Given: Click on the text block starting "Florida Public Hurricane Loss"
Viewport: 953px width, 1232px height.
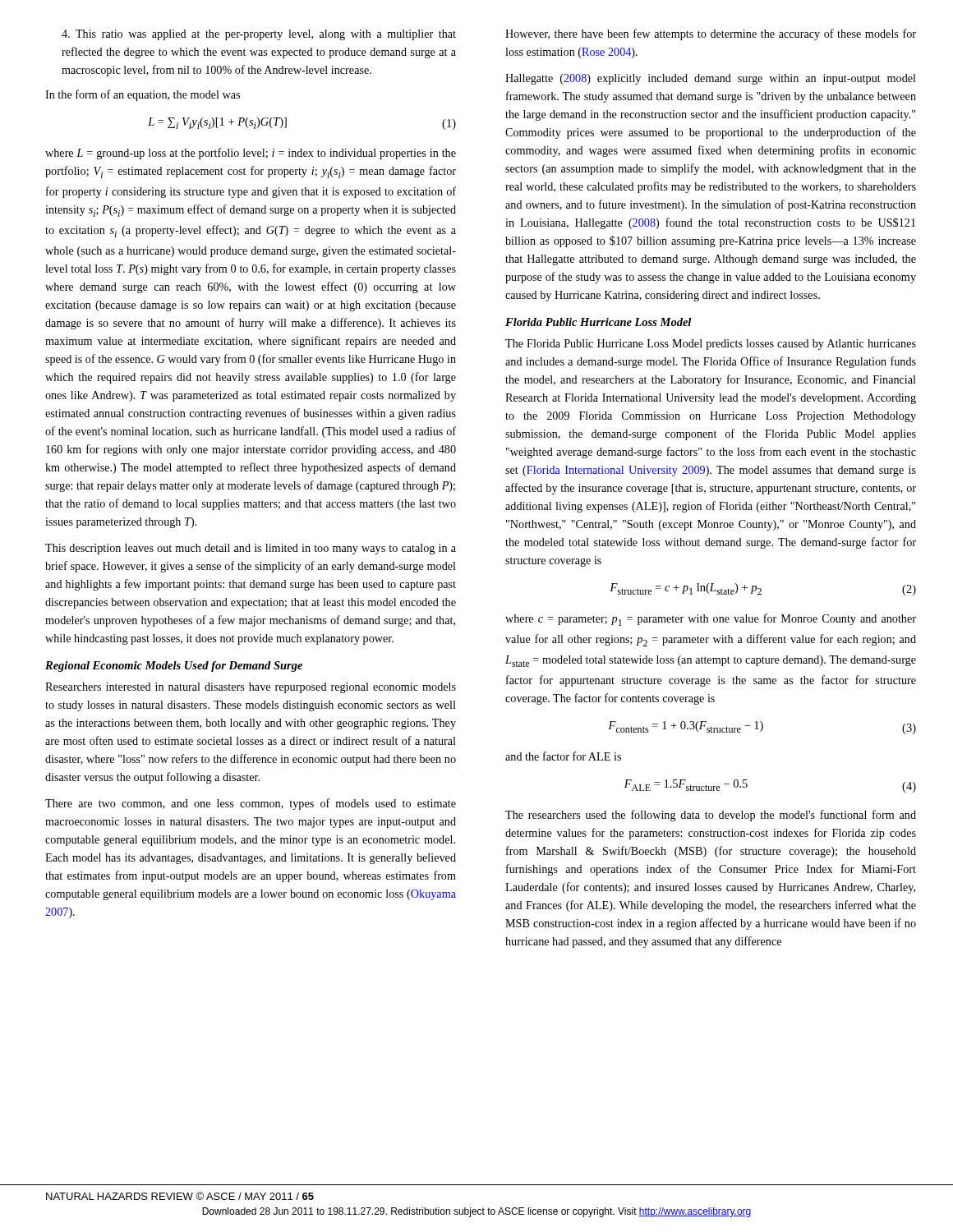Looking at the screenshot, I should pos(598,322).
